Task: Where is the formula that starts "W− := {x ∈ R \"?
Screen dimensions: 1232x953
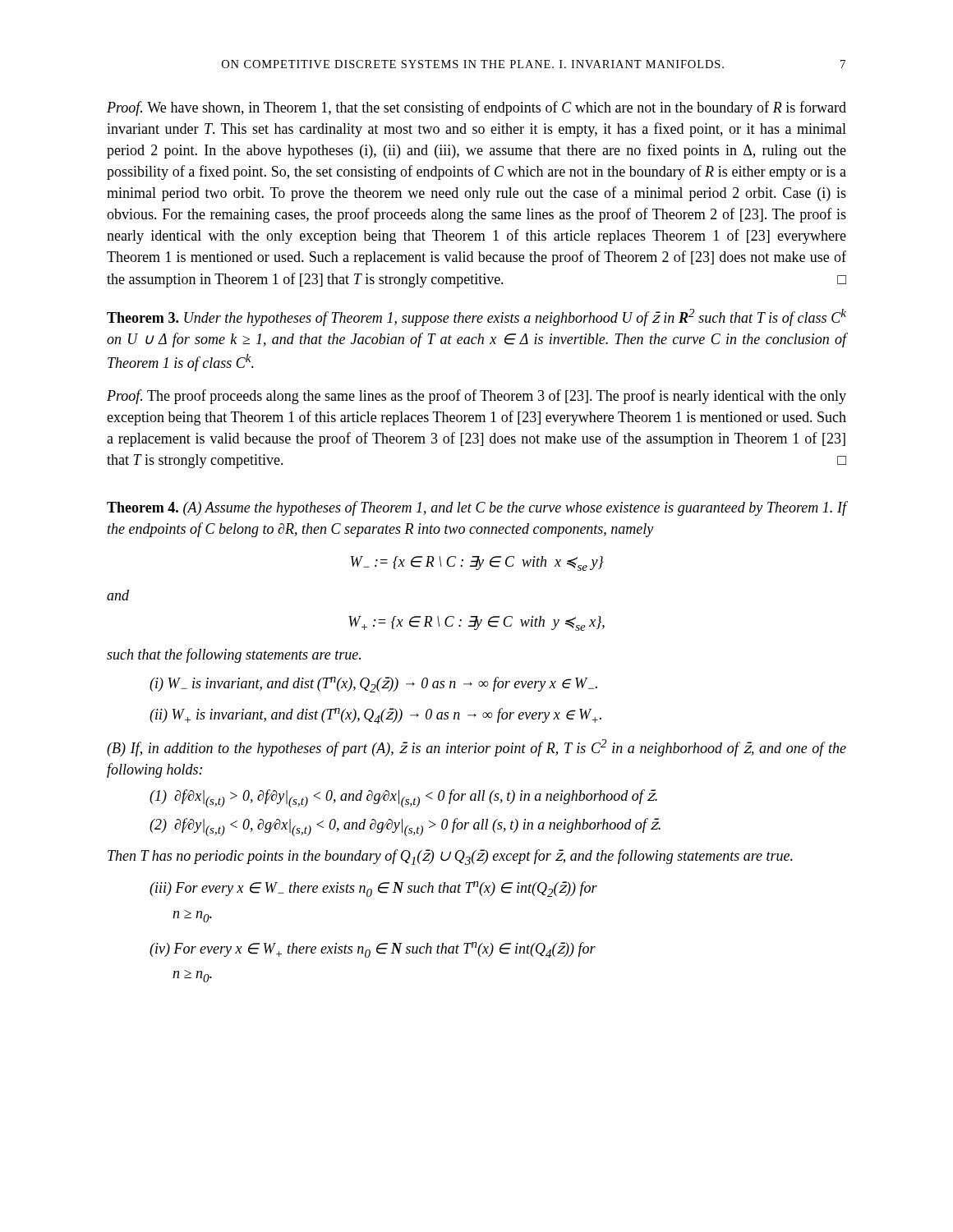Action: (476, 564)
